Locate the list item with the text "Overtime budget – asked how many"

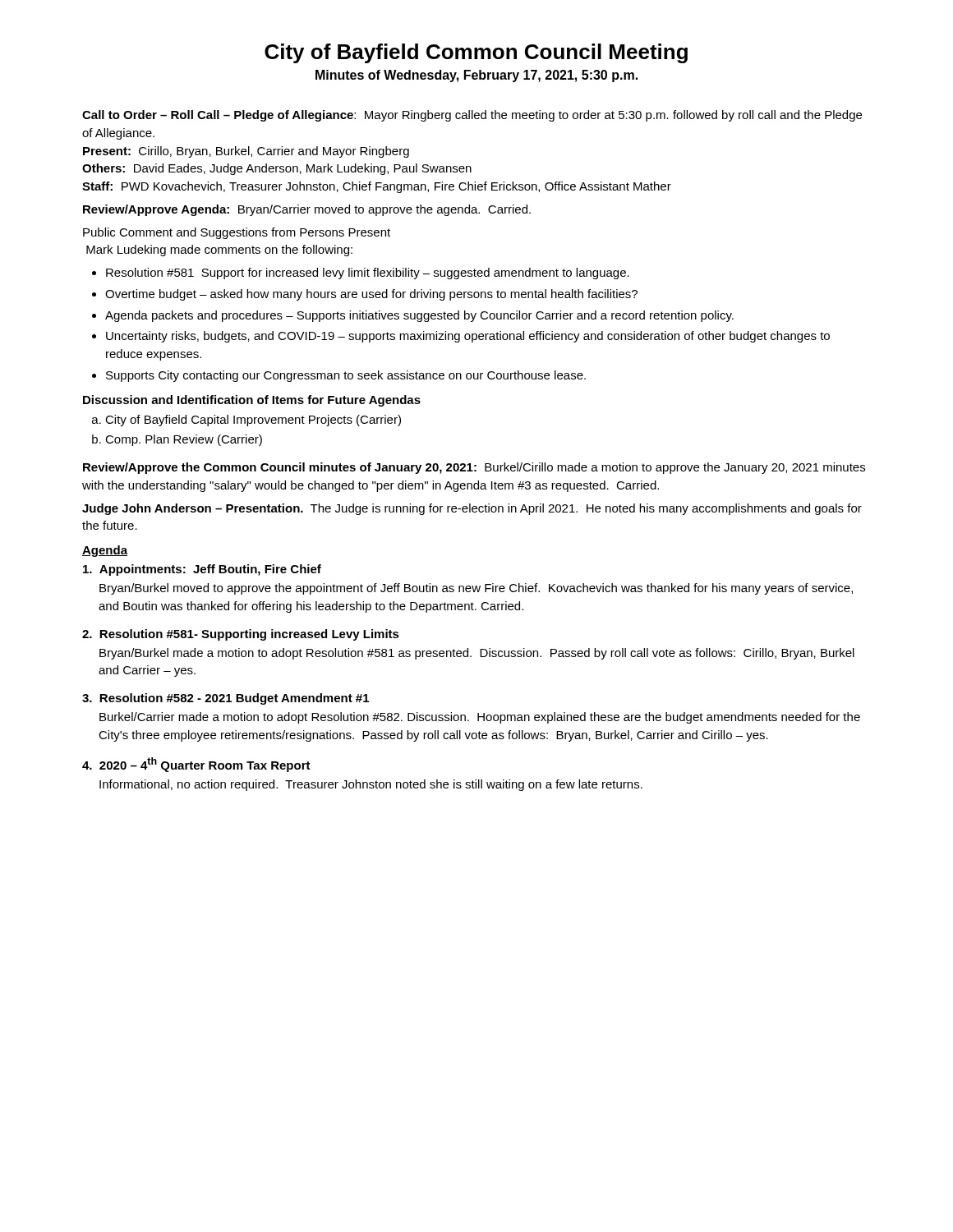[x=372, y=293]
